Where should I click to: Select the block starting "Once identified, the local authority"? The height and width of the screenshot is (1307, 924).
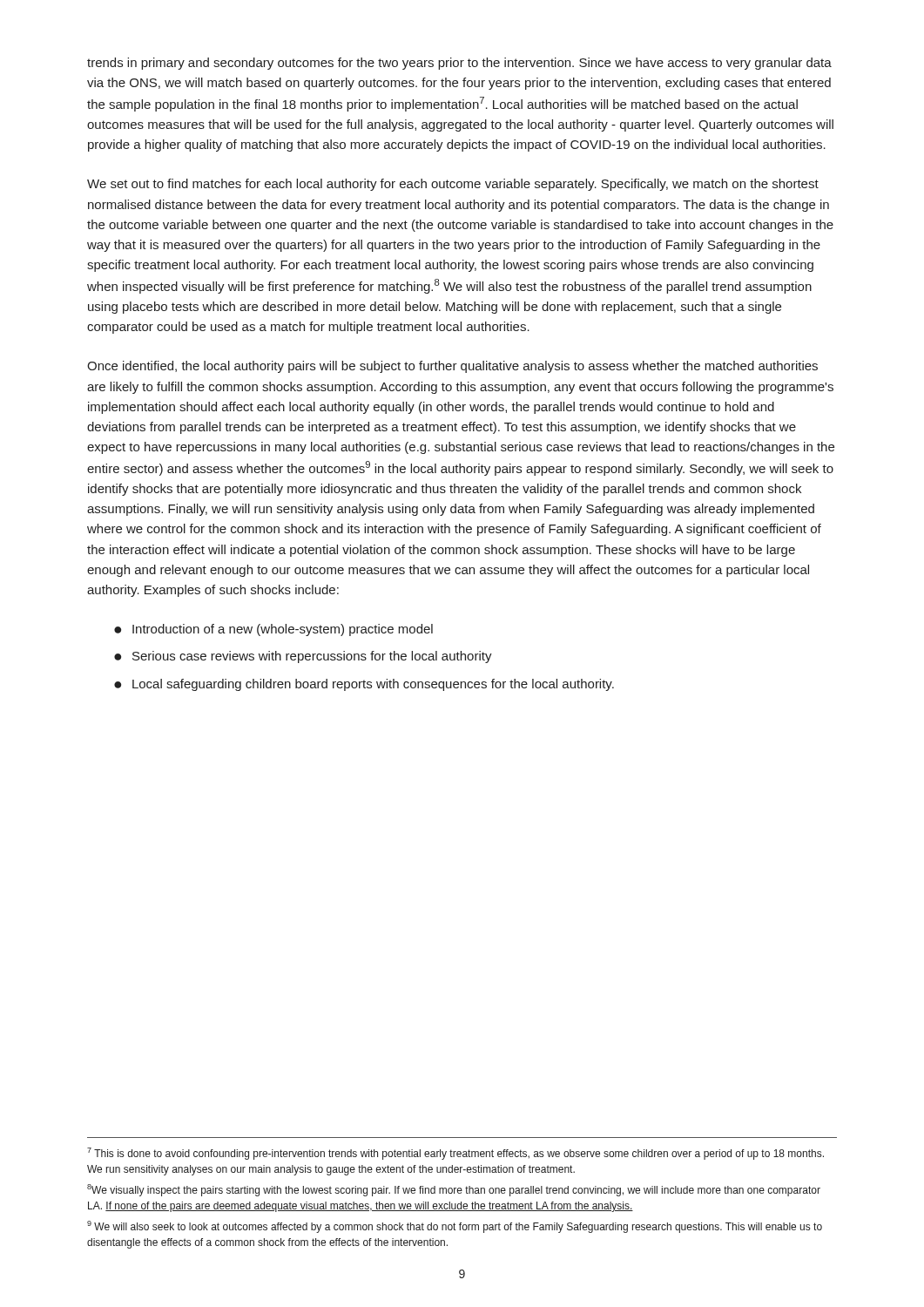(461, 478)
